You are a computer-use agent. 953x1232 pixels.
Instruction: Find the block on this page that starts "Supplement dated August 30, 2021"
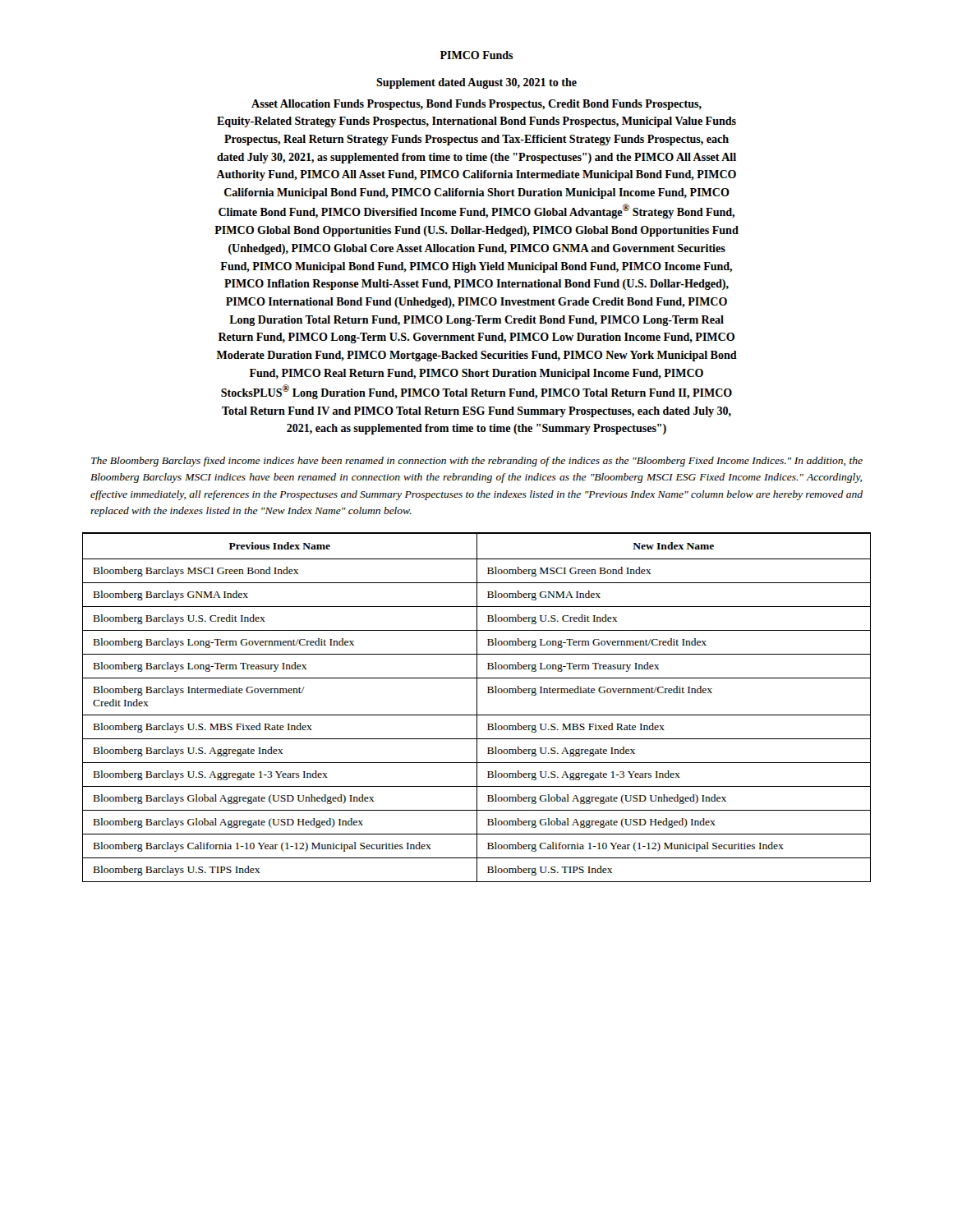coord(476,256)
